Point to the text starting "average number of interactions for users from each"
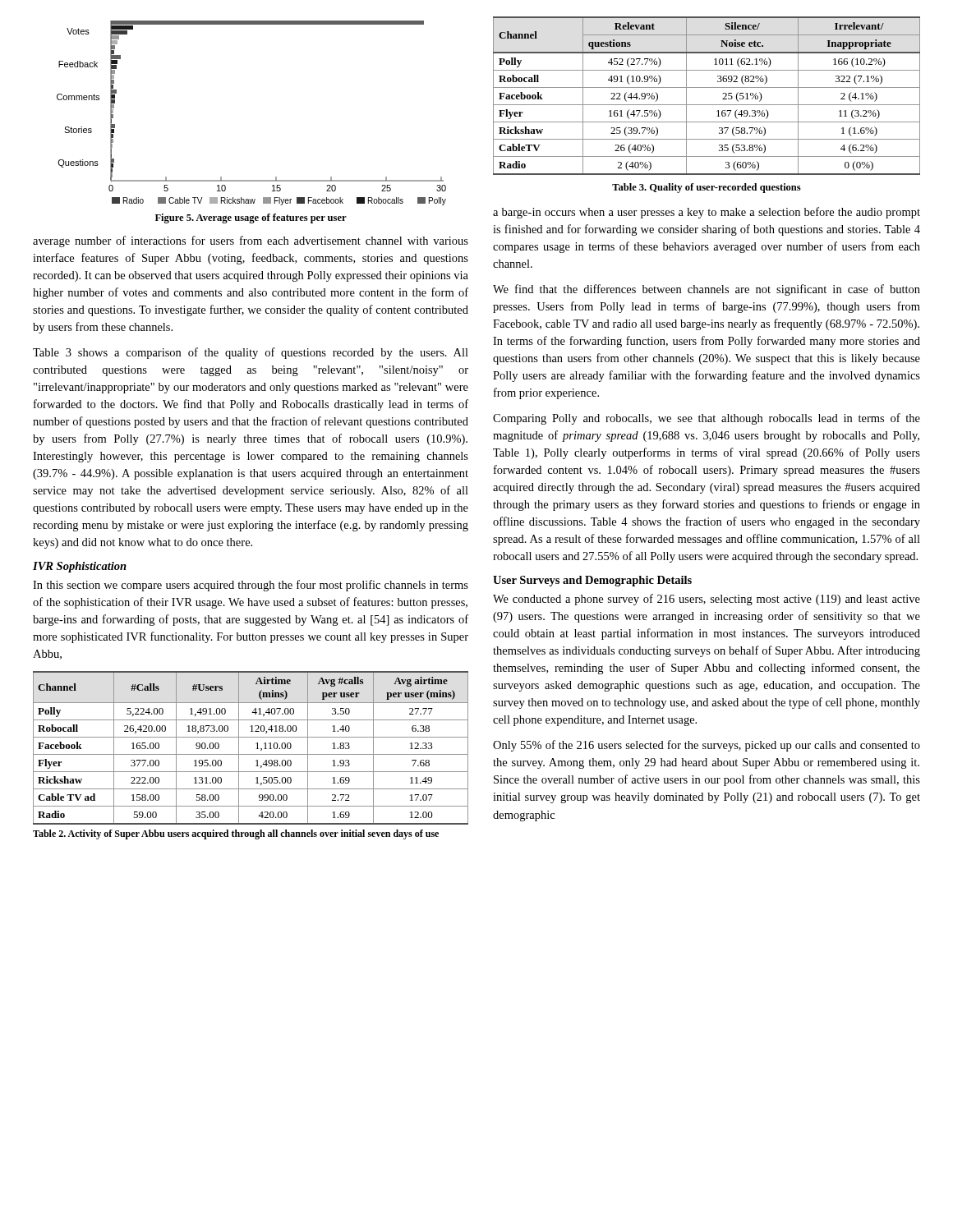The width and height of the screenshot is (953, 1232). click(251, 284)
